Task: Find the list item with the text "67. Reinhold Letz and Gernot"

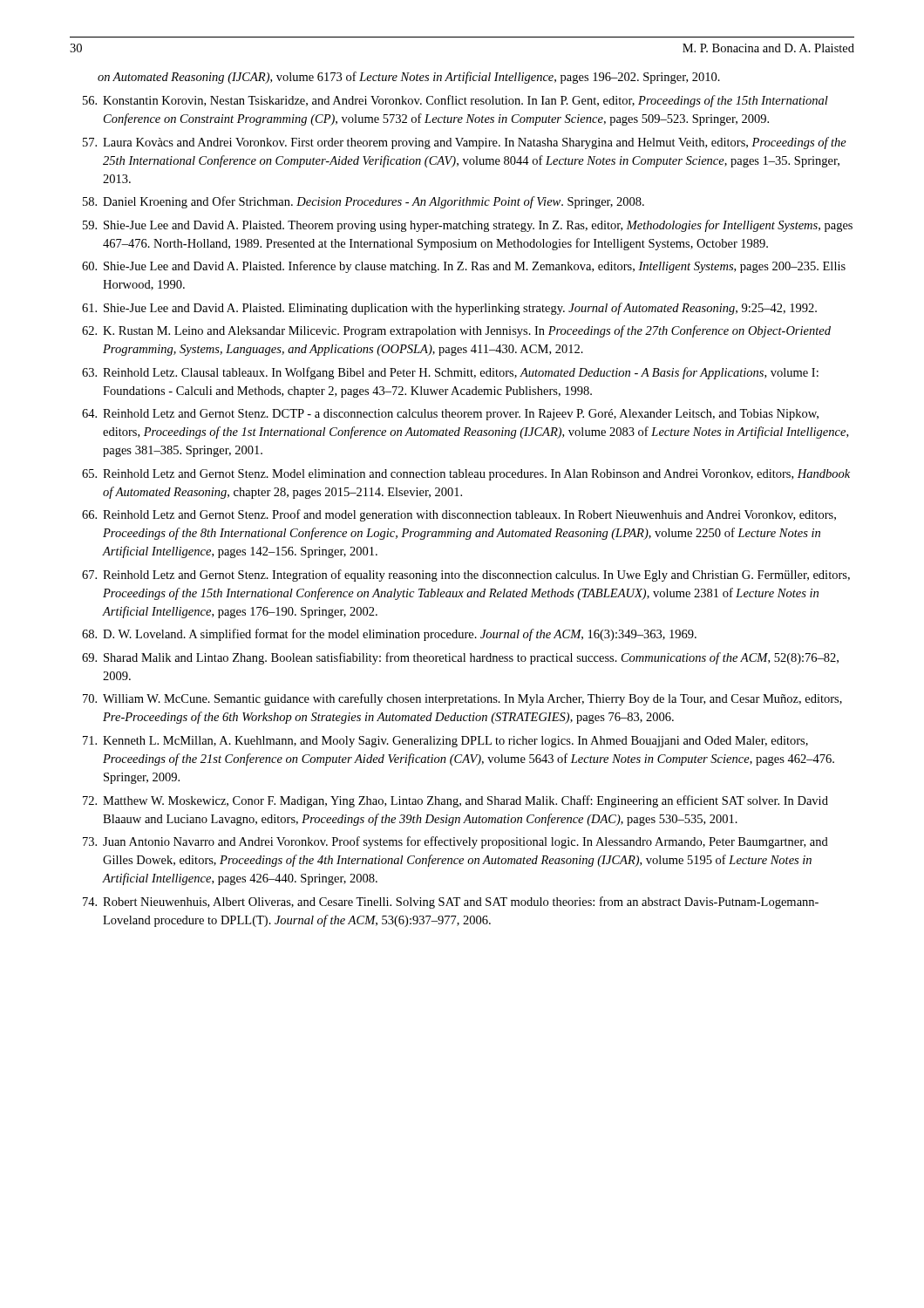Action: click(x=462, y=593)
